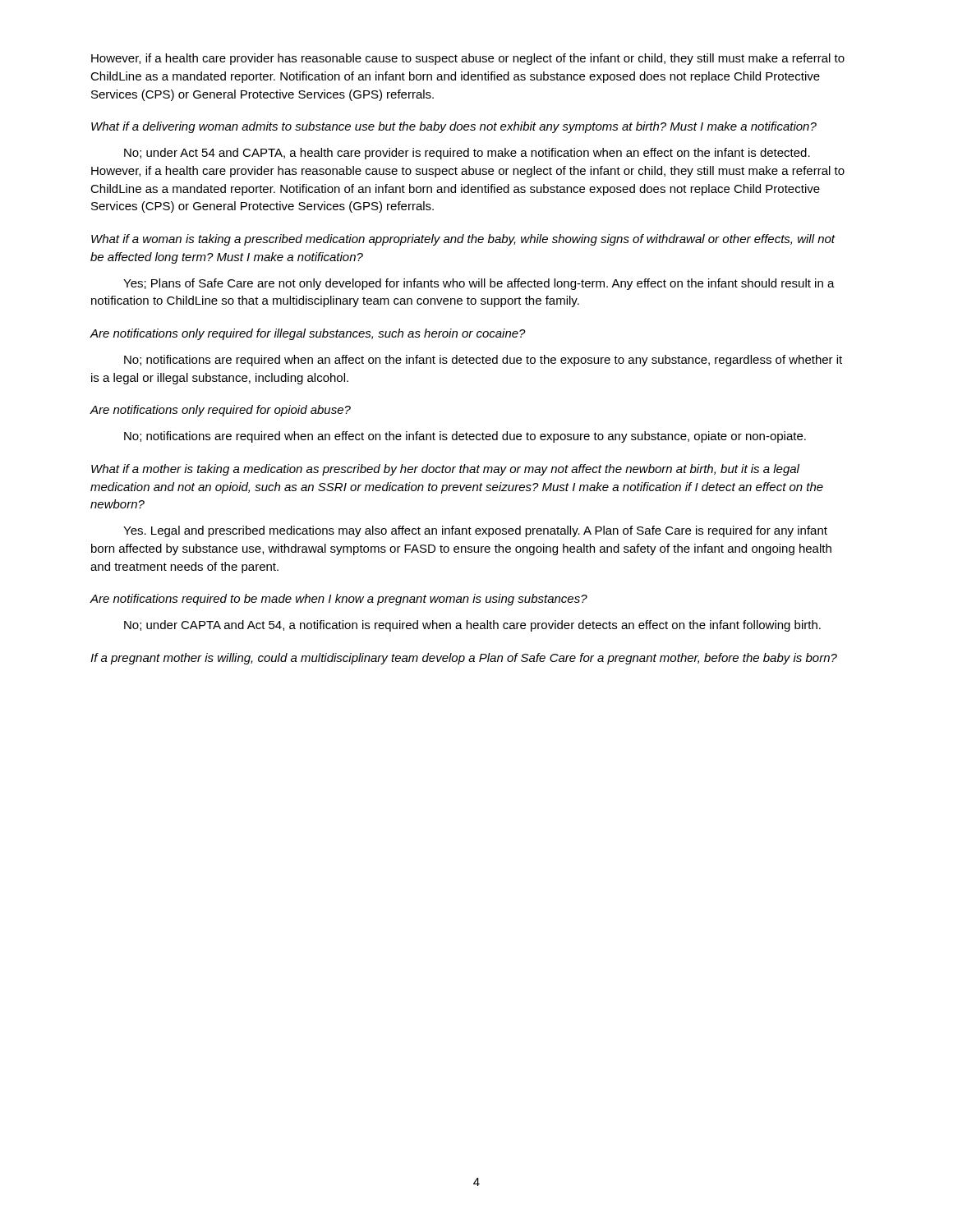Locate the block of text that opens with "If a pregnant mother"
The width and height of the screenshot is (953, 1232).
click(x=464, y=657)
